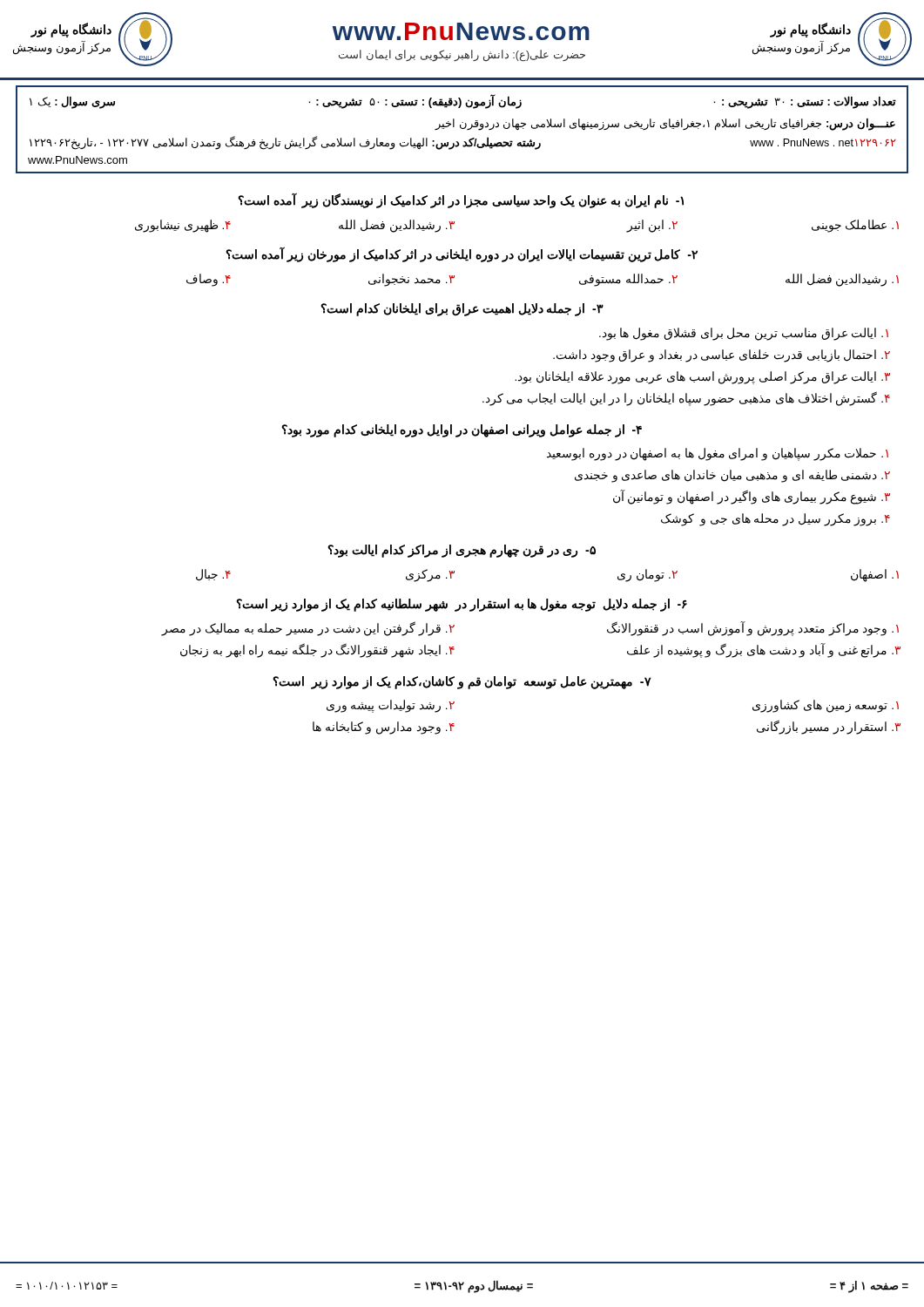Select the list item with the text "۶- از جمله دلایل"
Screen dimensions: 1307x924
[462, 628]
